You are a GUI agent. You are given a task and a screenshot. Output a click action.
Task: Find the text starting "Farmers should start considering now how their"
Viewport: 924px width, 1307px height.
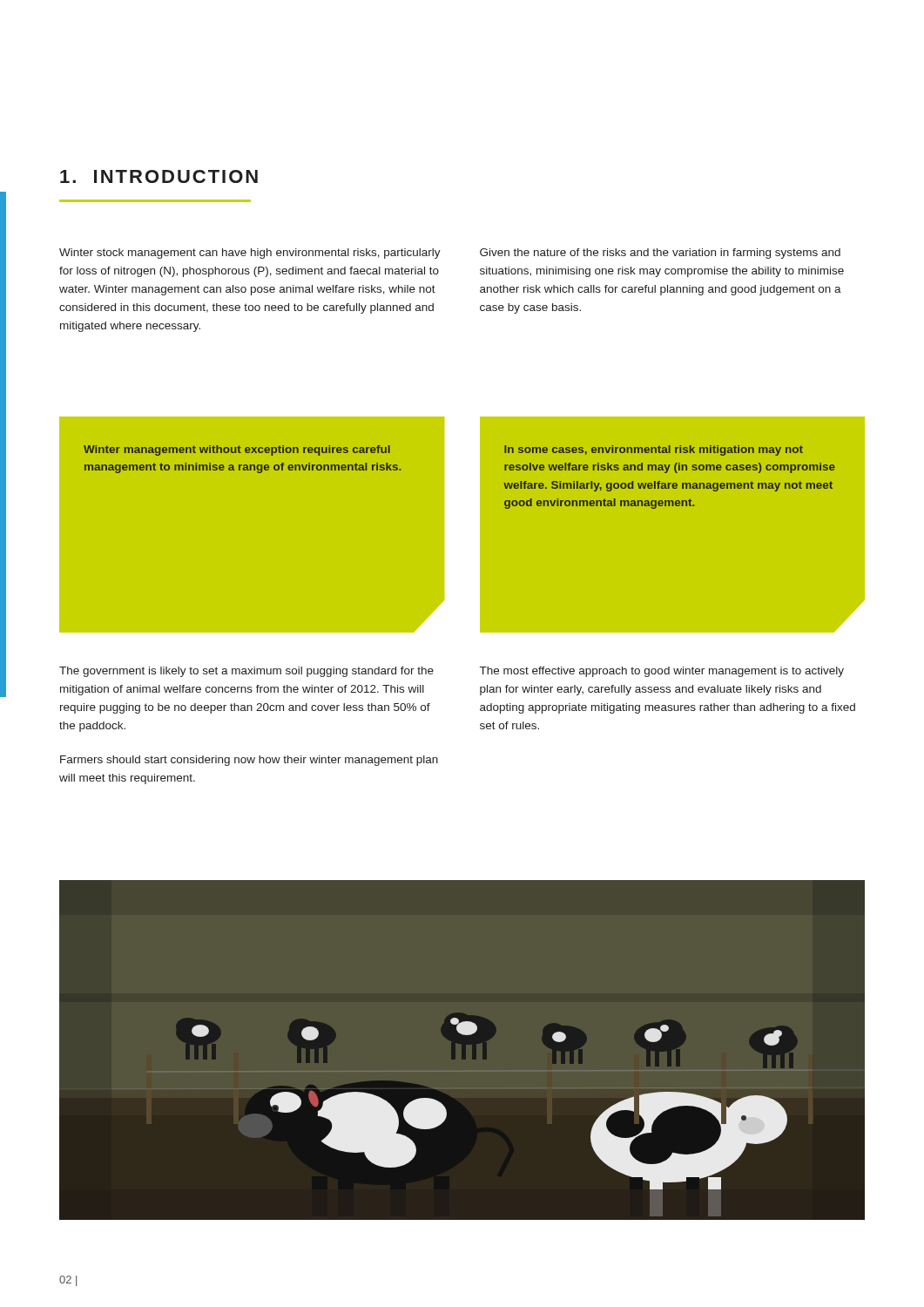tap(249, 768)
